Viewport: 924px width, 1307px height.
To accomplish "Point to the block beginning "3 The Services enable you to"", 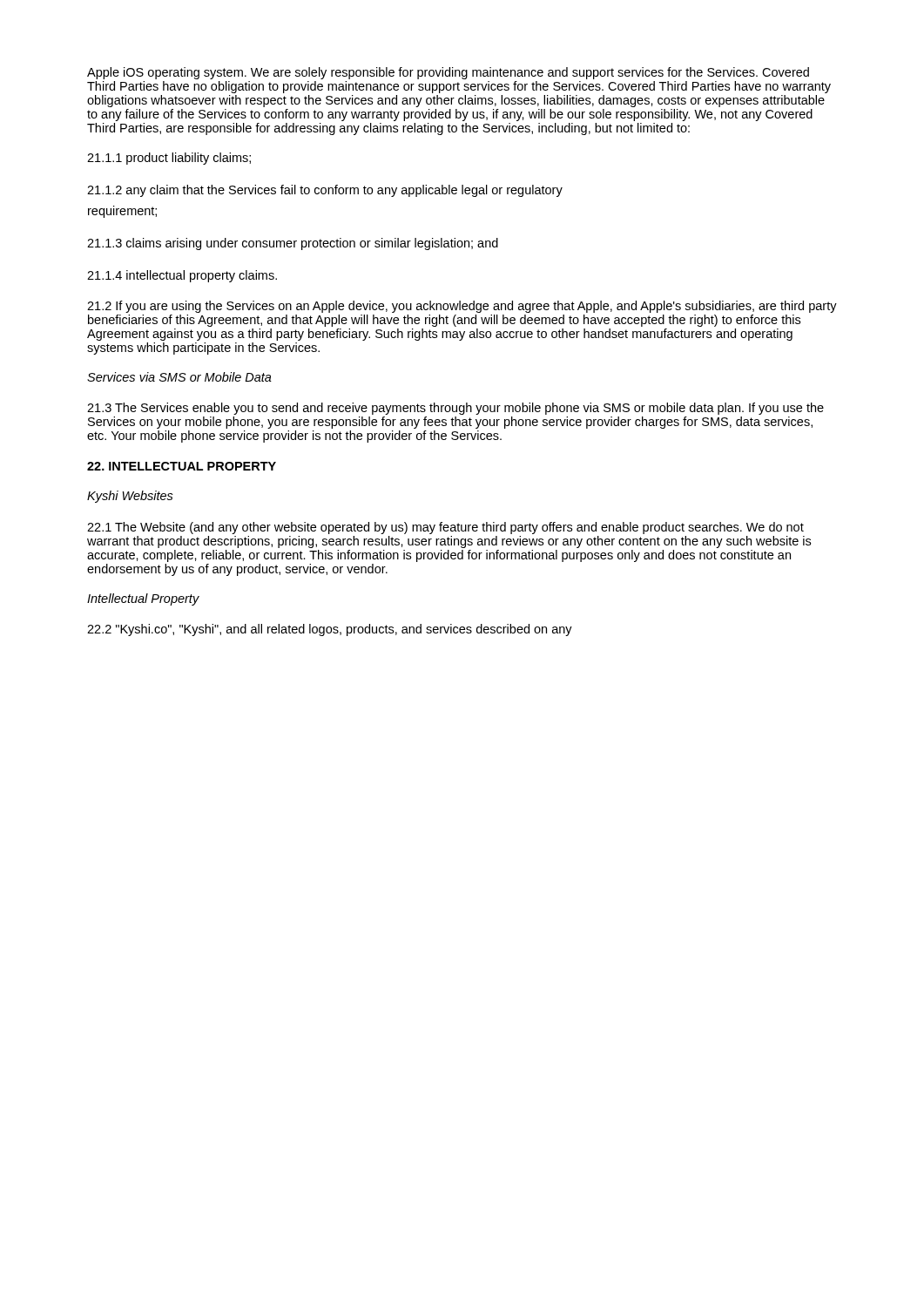I will click(462, 422).
